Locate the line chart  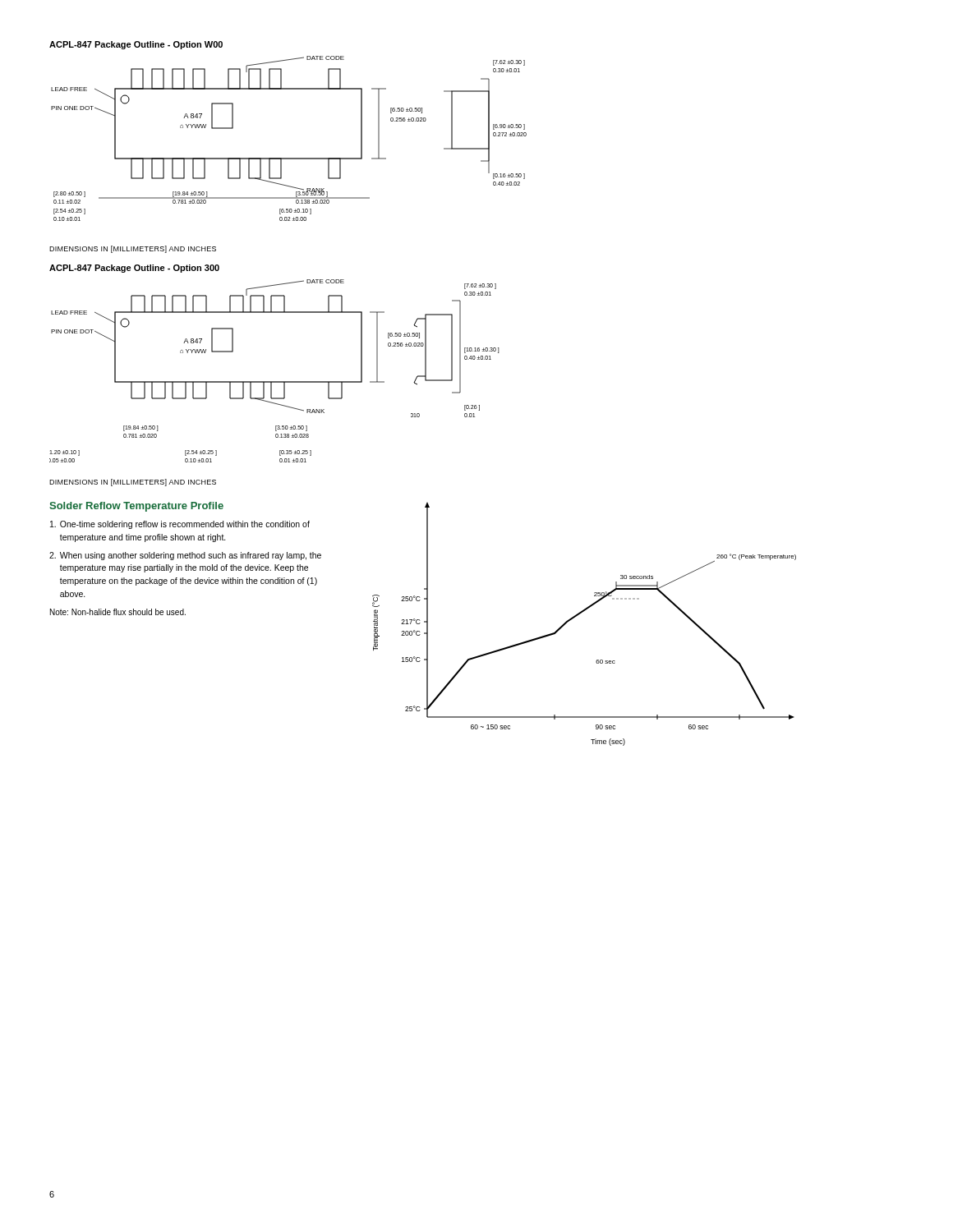pyautogui.click(x=592, y=627)
